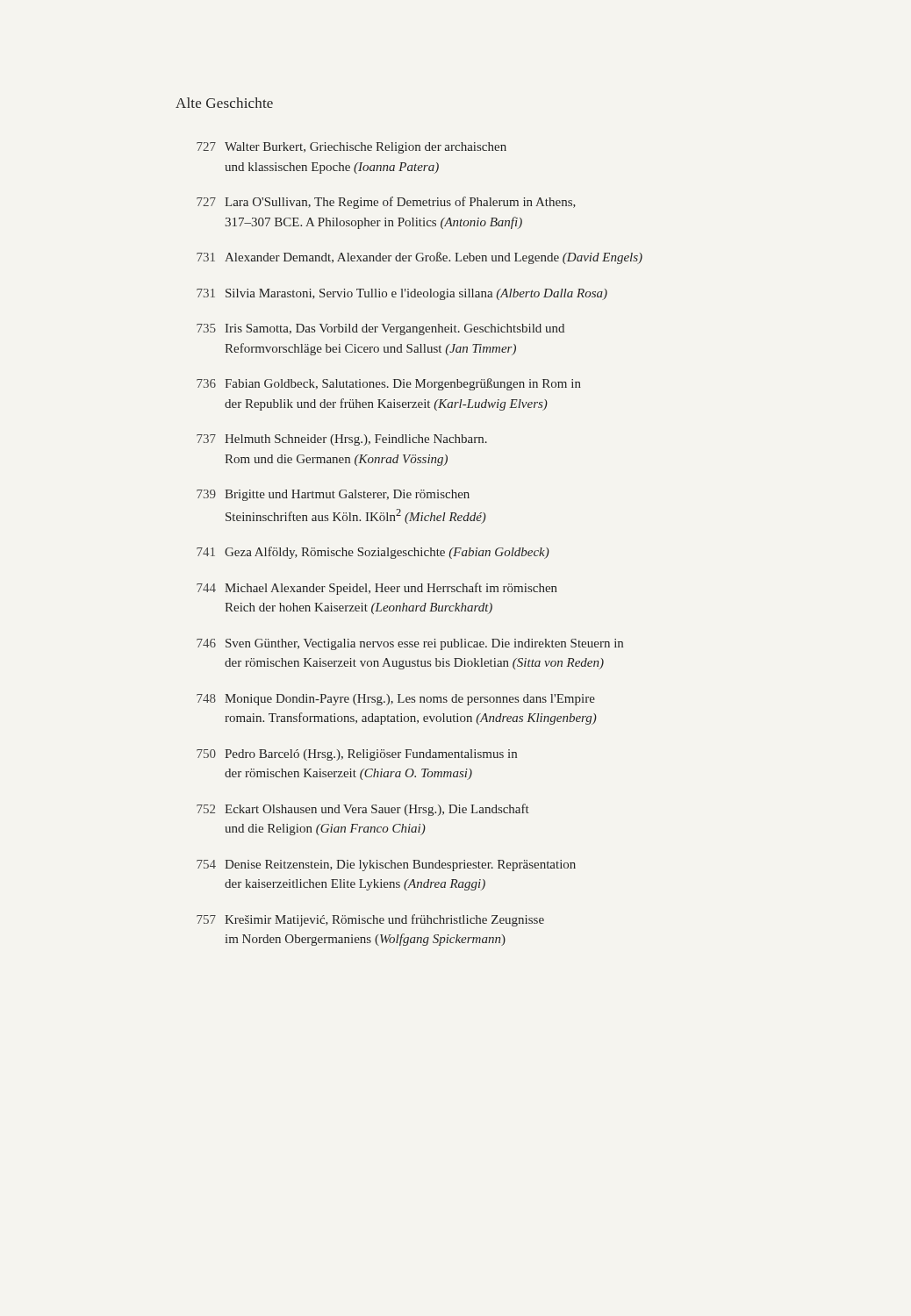
Task: Click on the element starting "736 Fabian Goldbeck, Salutationes."
Action: click(x=465, y=393)
